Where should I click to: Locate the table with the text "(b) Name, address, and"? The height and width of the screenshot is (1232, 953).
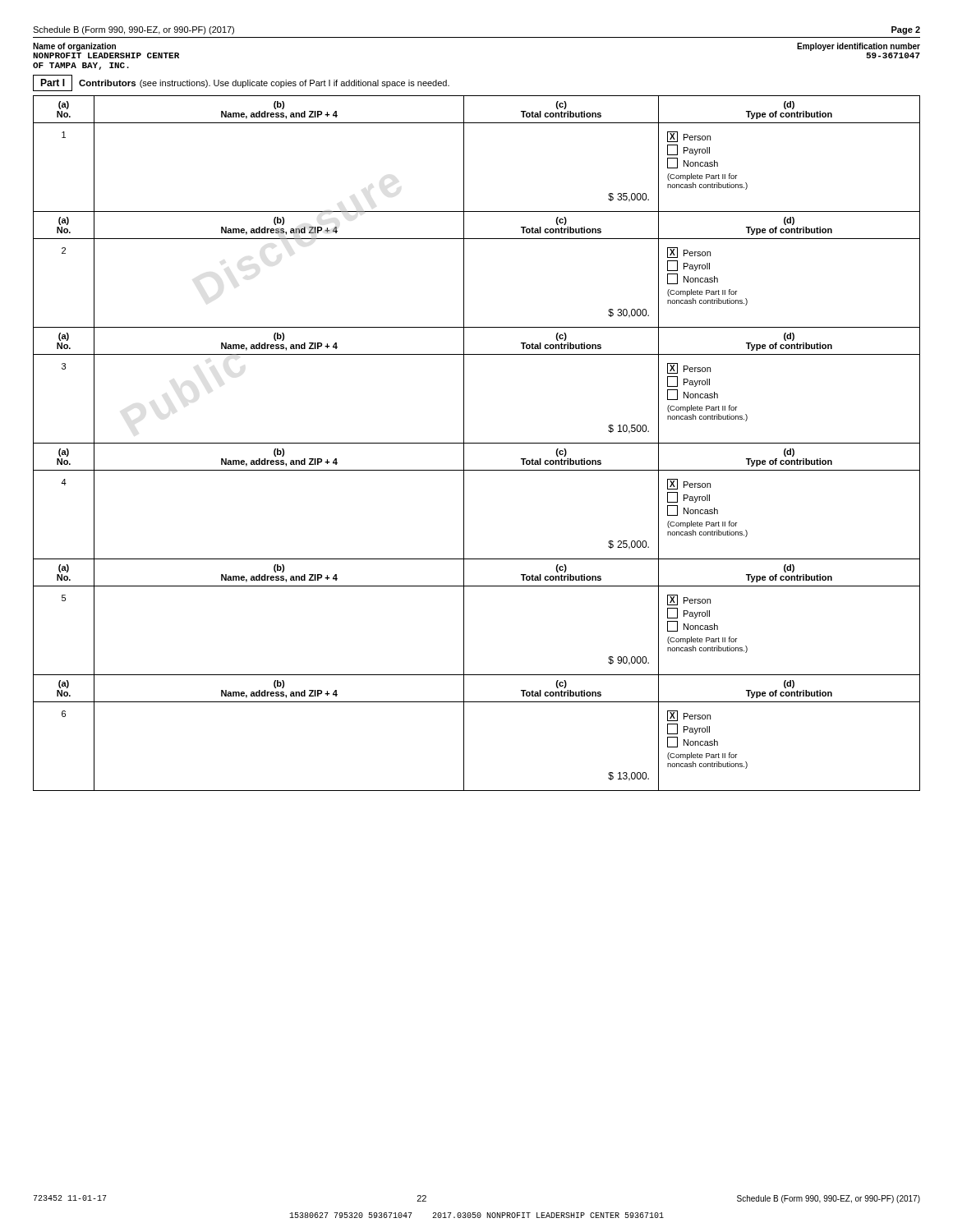[476, 443]
